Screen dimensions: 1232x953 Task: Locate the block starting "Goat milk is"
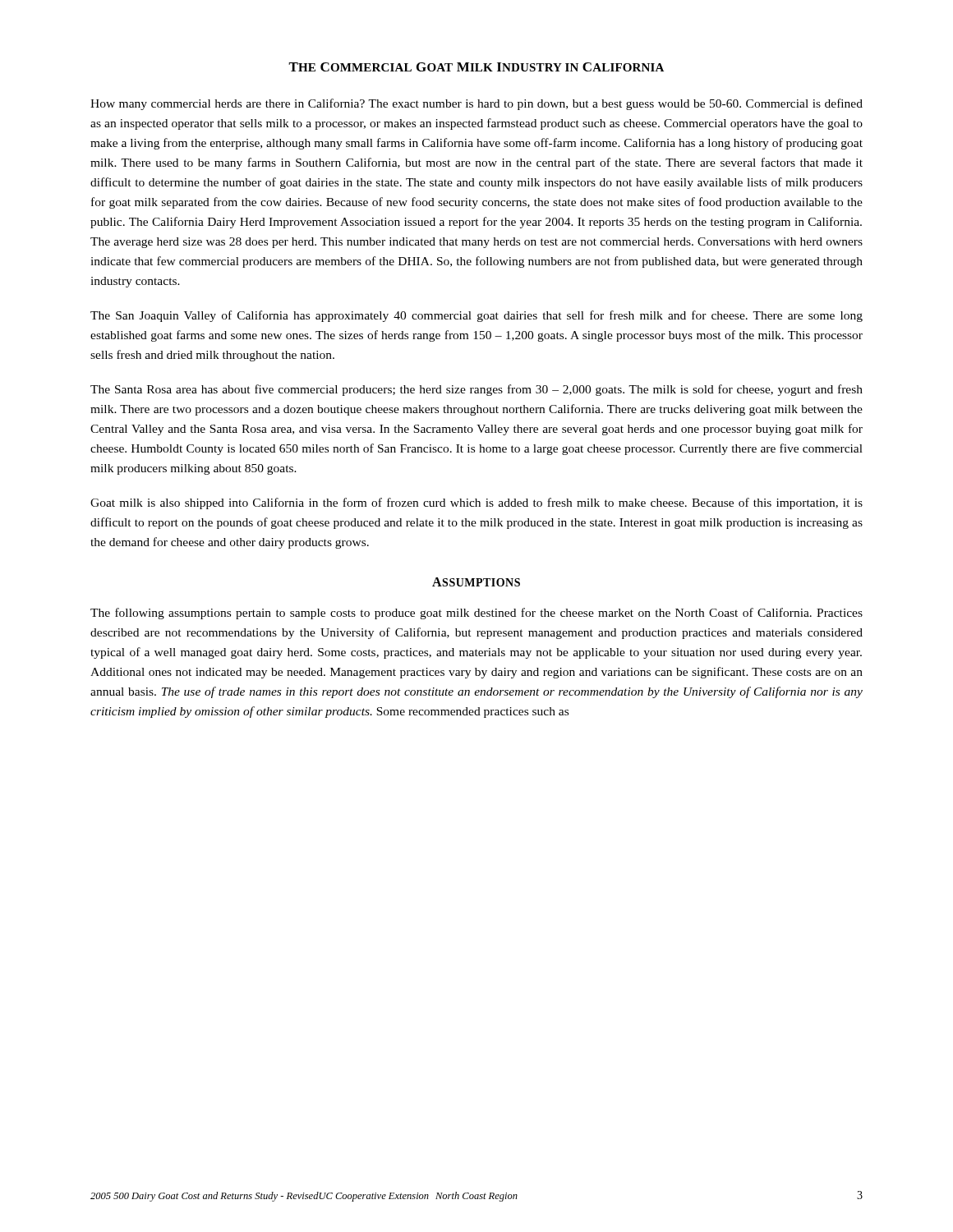pos(476,522)
